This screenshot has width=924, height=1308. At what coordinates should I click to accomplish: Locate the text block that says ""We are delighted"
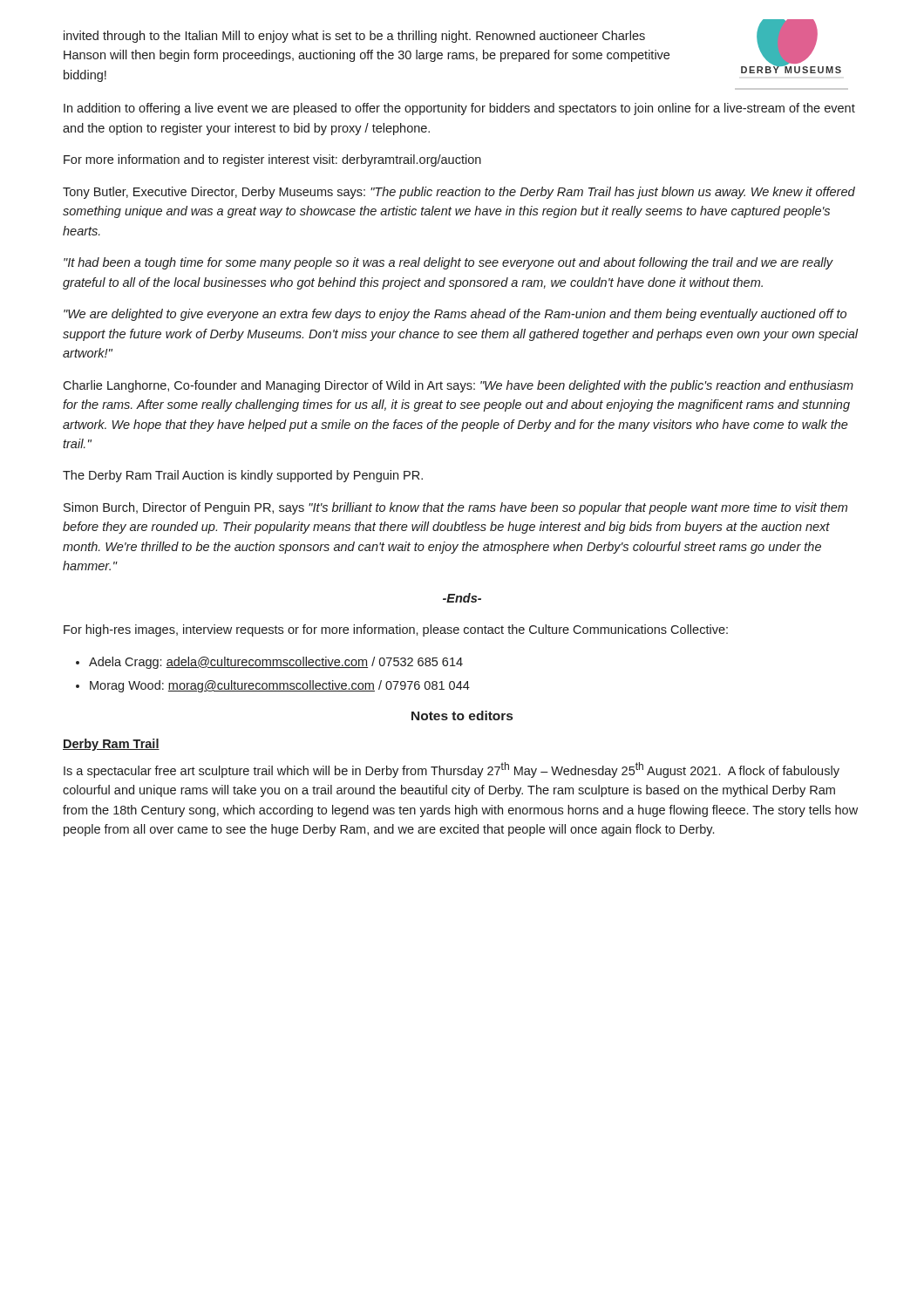pyautogui.click(x=462, y=334)
